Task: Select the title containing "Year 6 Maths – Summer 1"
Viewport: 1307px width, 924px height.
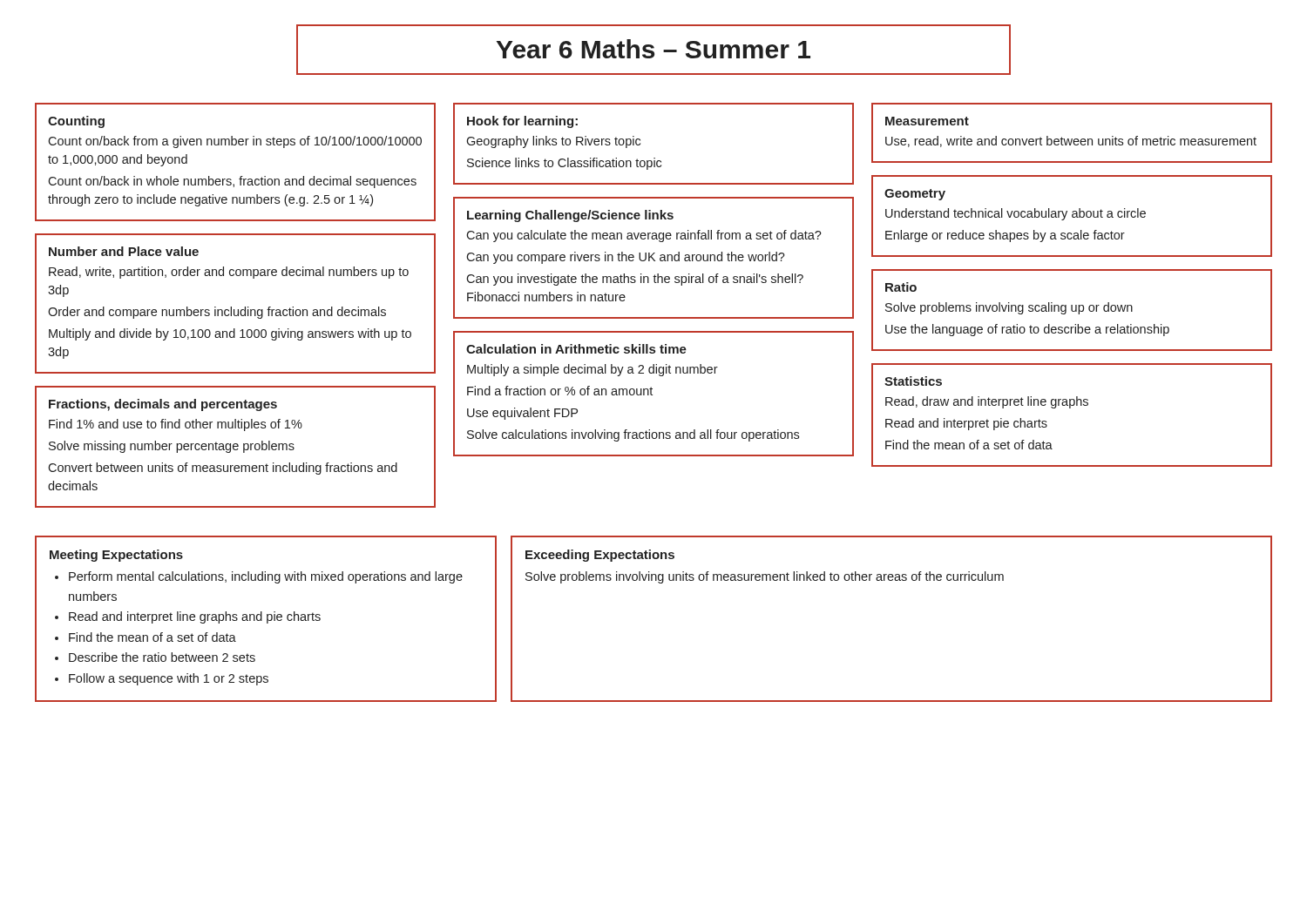Action: point(654,50)
